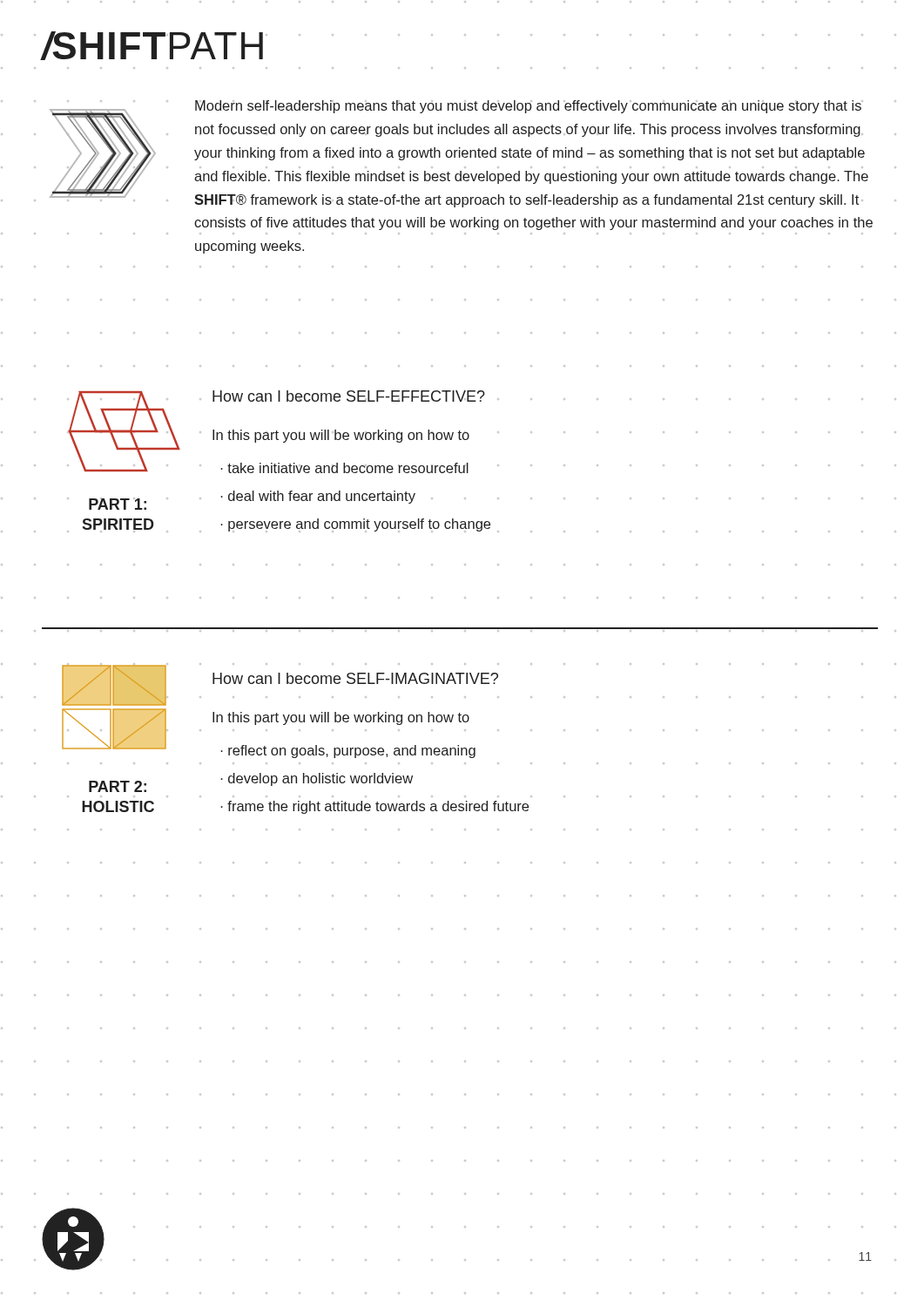Locate the list item with the text "· frame the right"
The width and height of the screenshot is (924, 1307).
[371, 806]
